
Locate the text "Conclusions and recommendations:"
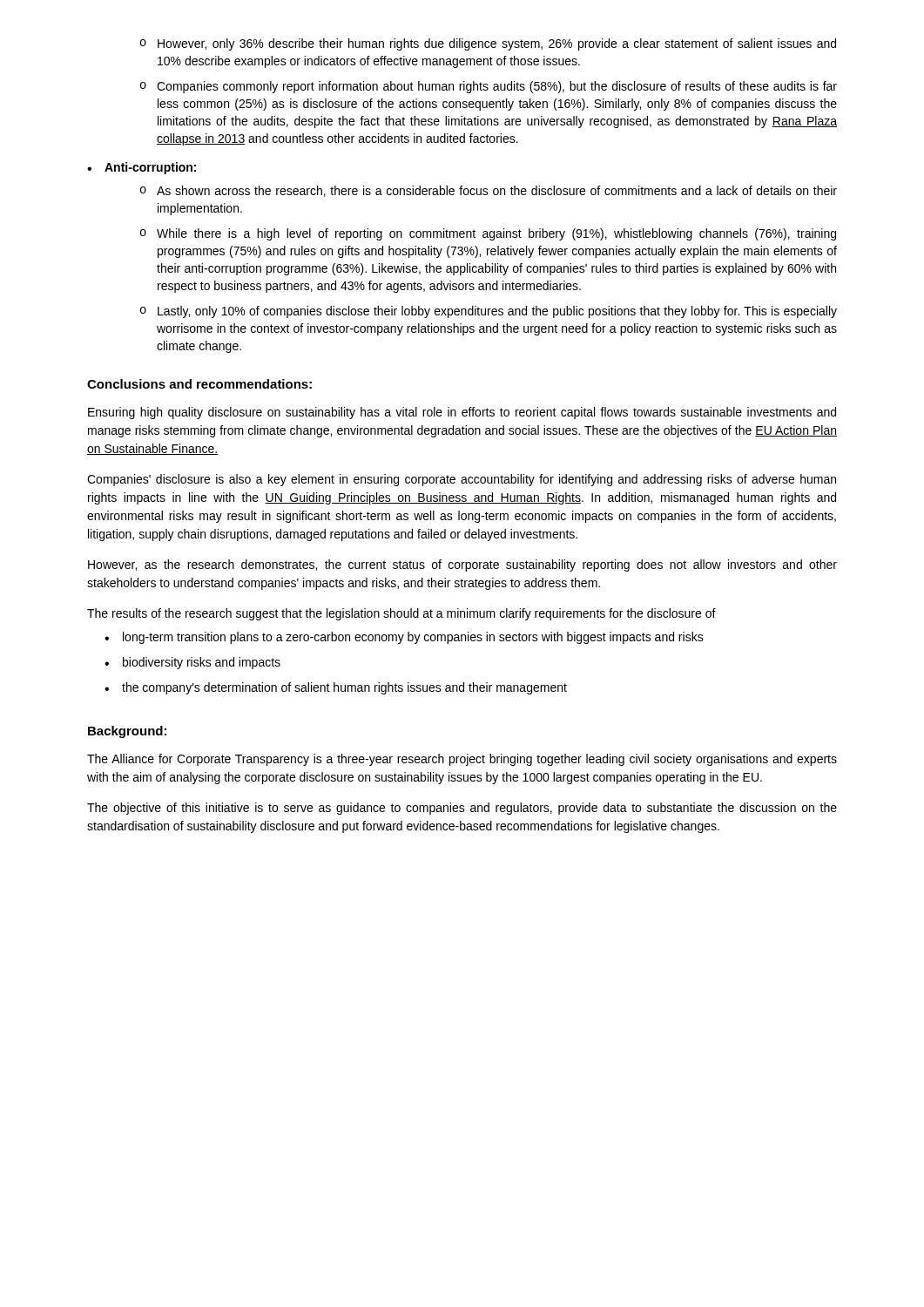tap(200, 384)
